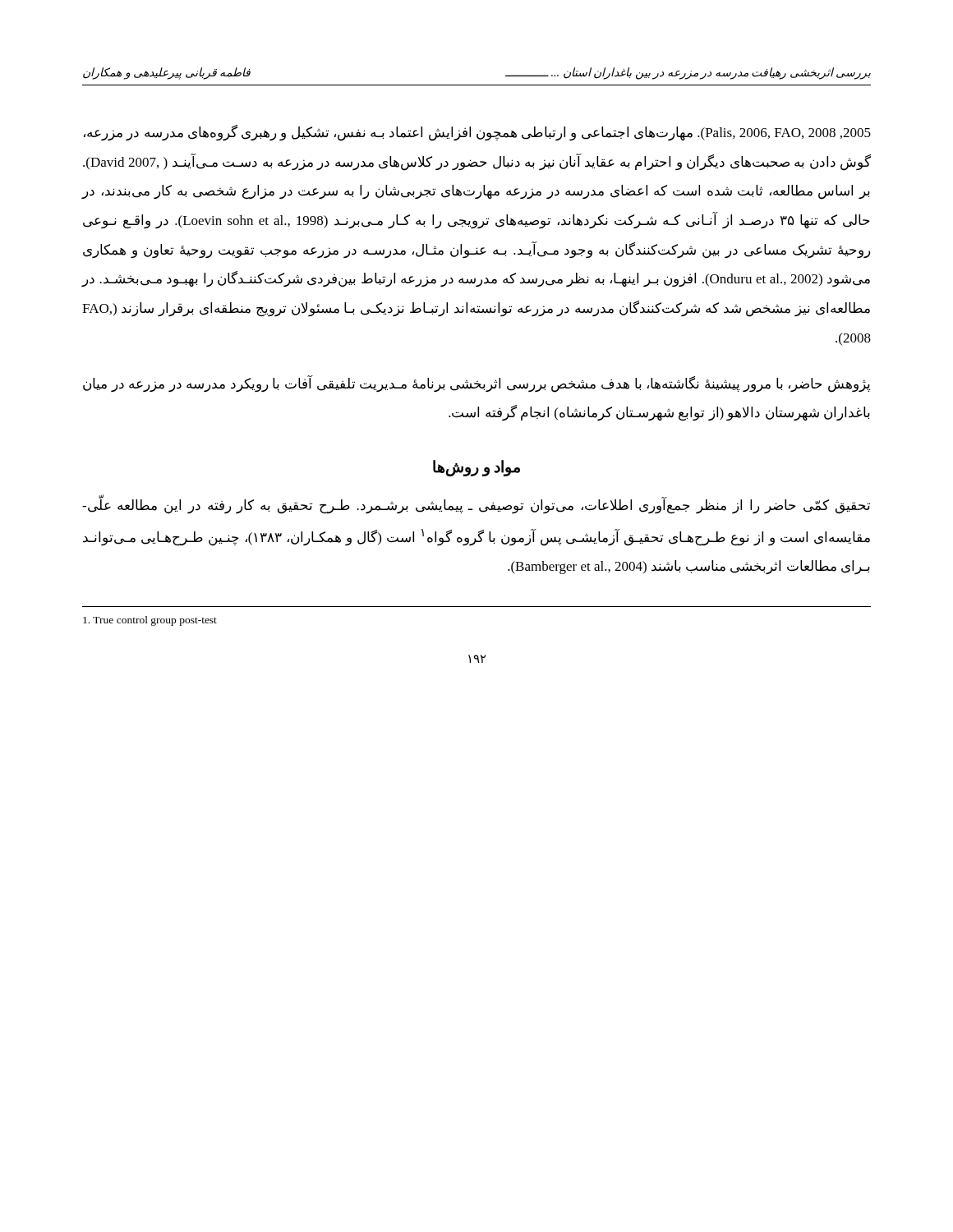953x1232 pixels.
Task: Click on the text starting "True control group post-test"
Action: click(149, 619)
